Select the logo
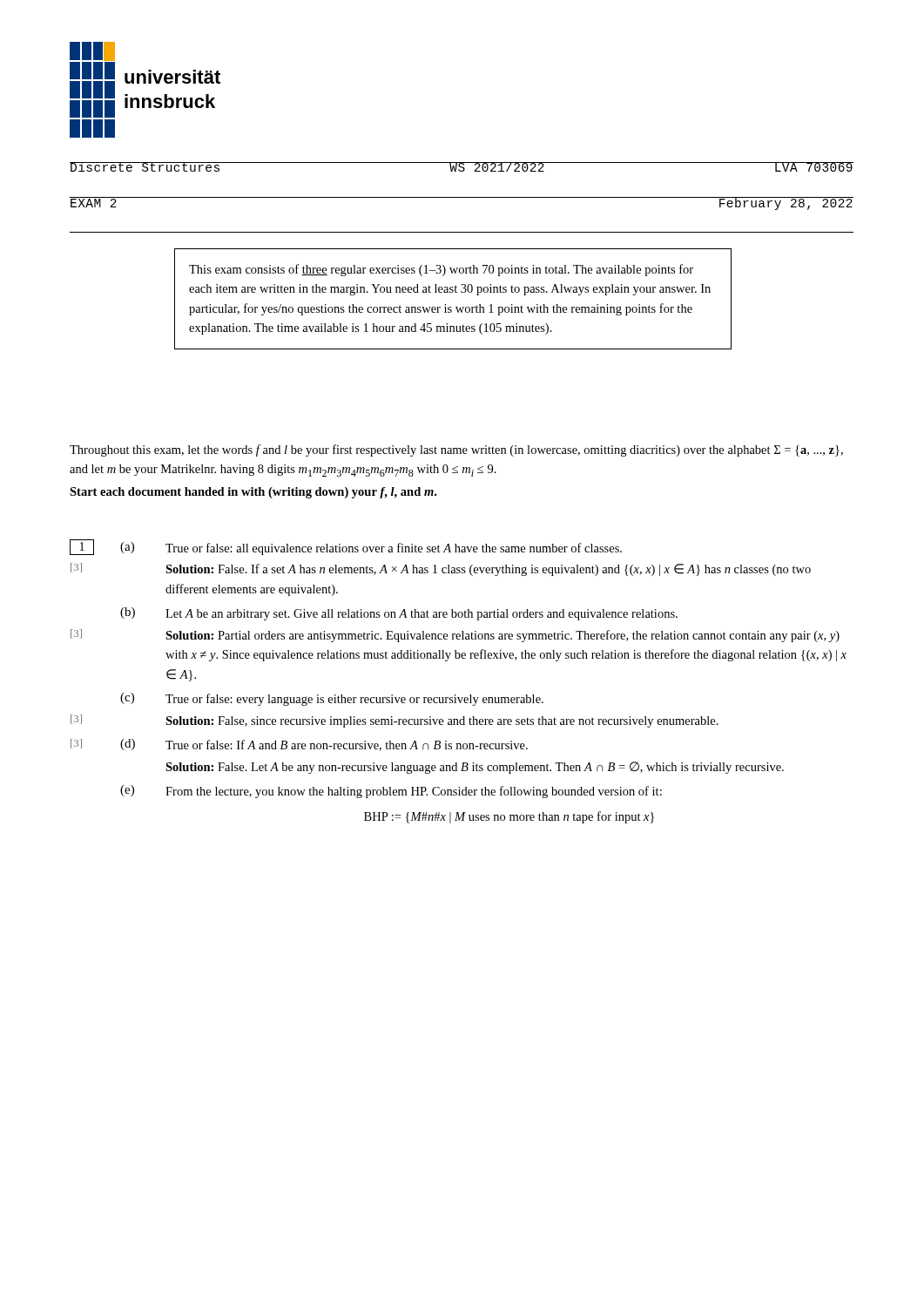 (155, 92)
